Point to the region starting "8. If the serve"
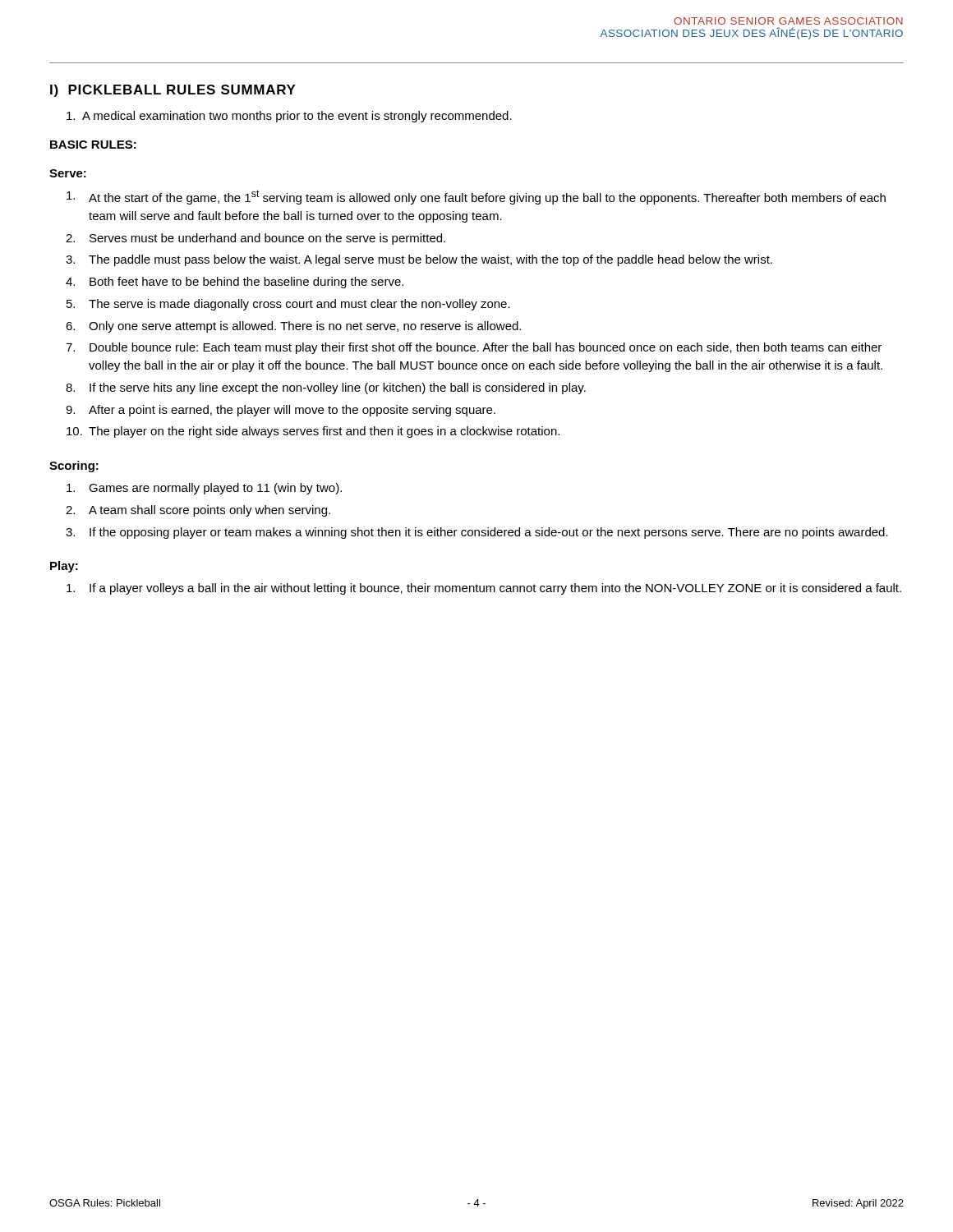 click(x=485, y=387)
